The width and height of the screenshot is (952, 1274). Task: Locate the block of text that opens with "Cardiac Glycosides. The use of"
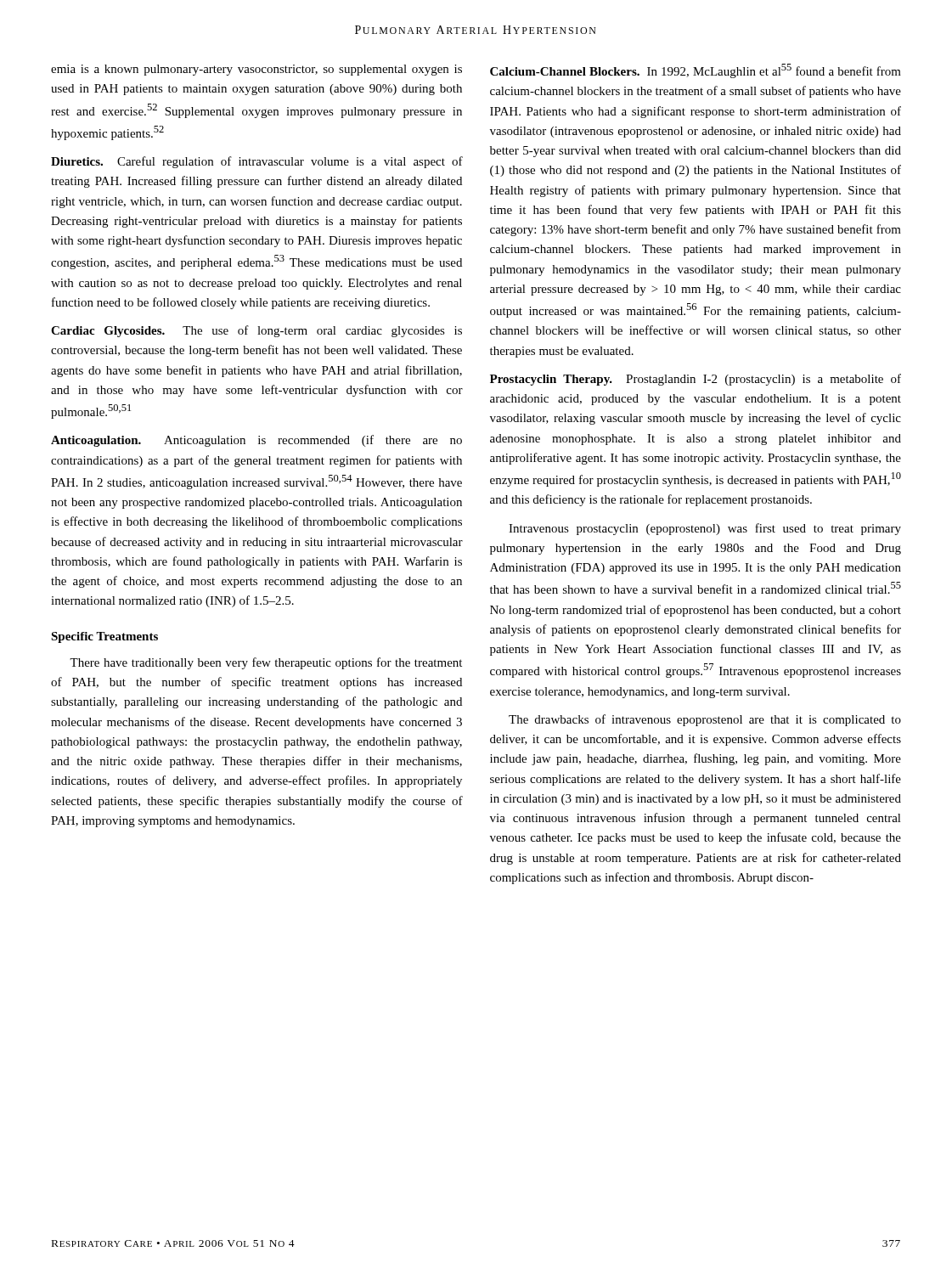tap(257, 372)
